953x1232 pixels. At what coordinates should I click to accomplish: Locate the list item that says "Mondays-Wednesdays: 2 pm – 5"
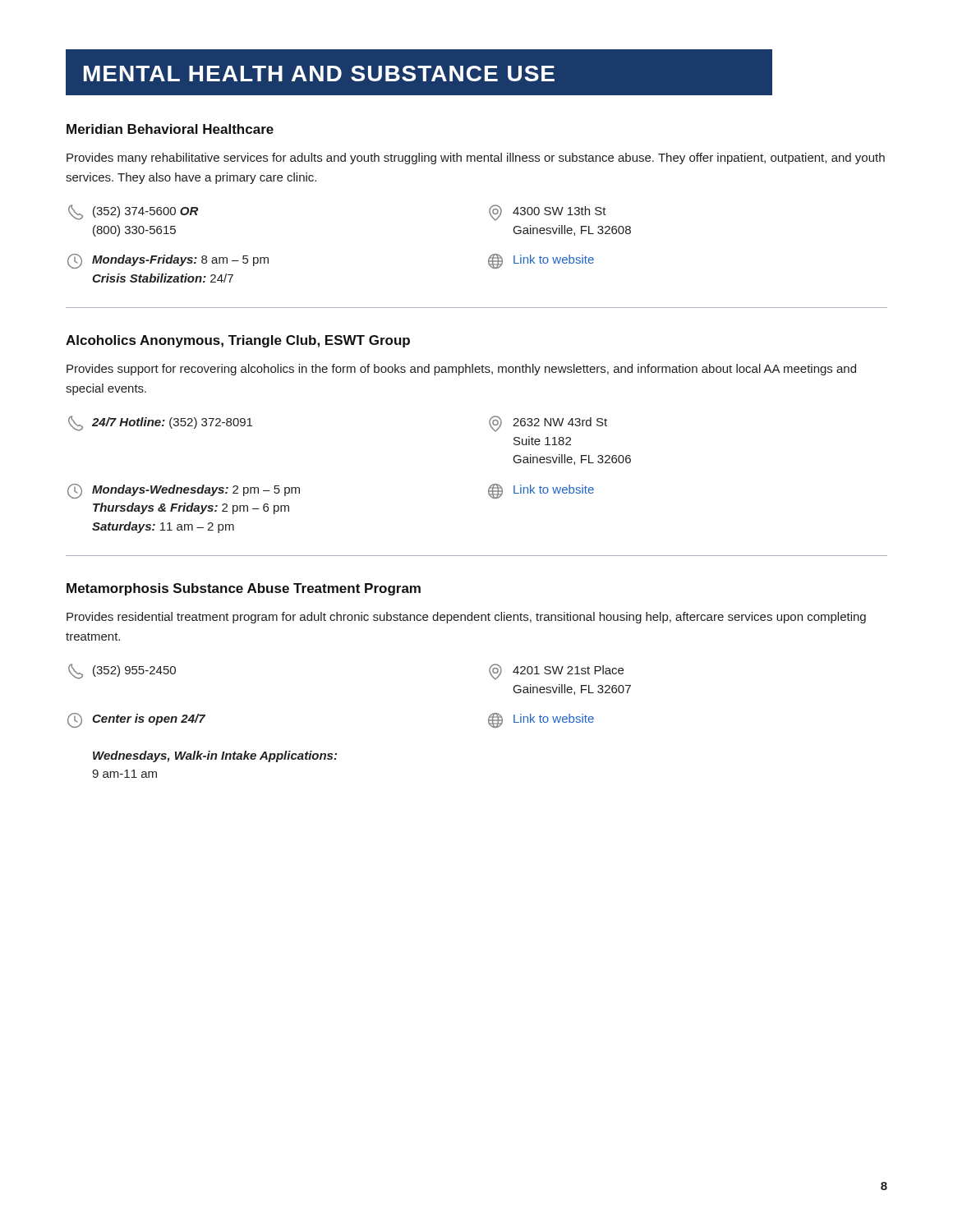(183, 508)
